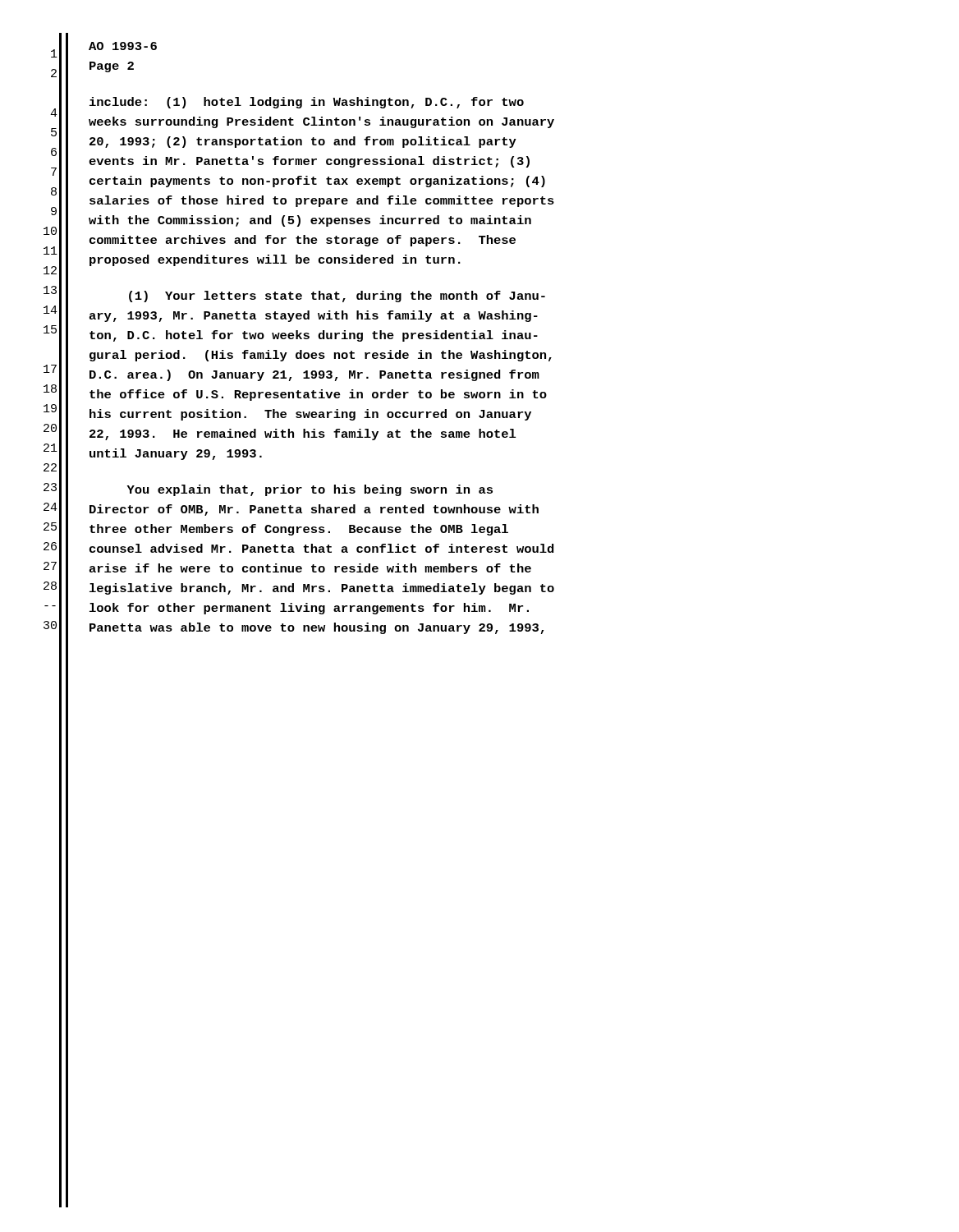Viewport: 959px width, 1232px height.
Task: Locate the text block containing "include: (1) hotel lodging in Washington, D.C.,"
Action: [x=322, y=182]
